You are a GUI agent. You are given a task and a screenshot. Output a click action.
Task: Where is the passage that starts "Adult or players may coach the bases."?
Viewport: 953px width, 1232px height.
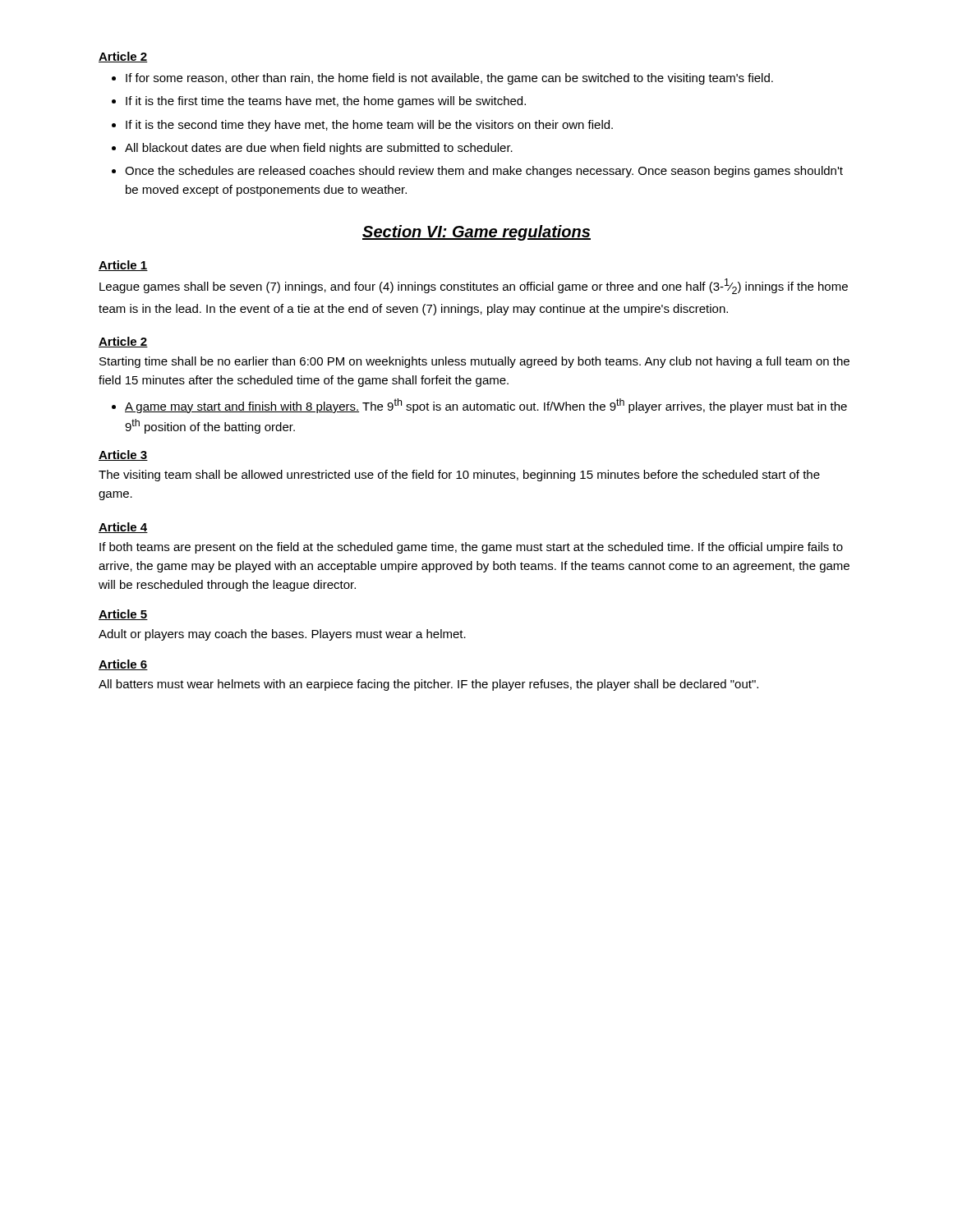coord(282,634)
